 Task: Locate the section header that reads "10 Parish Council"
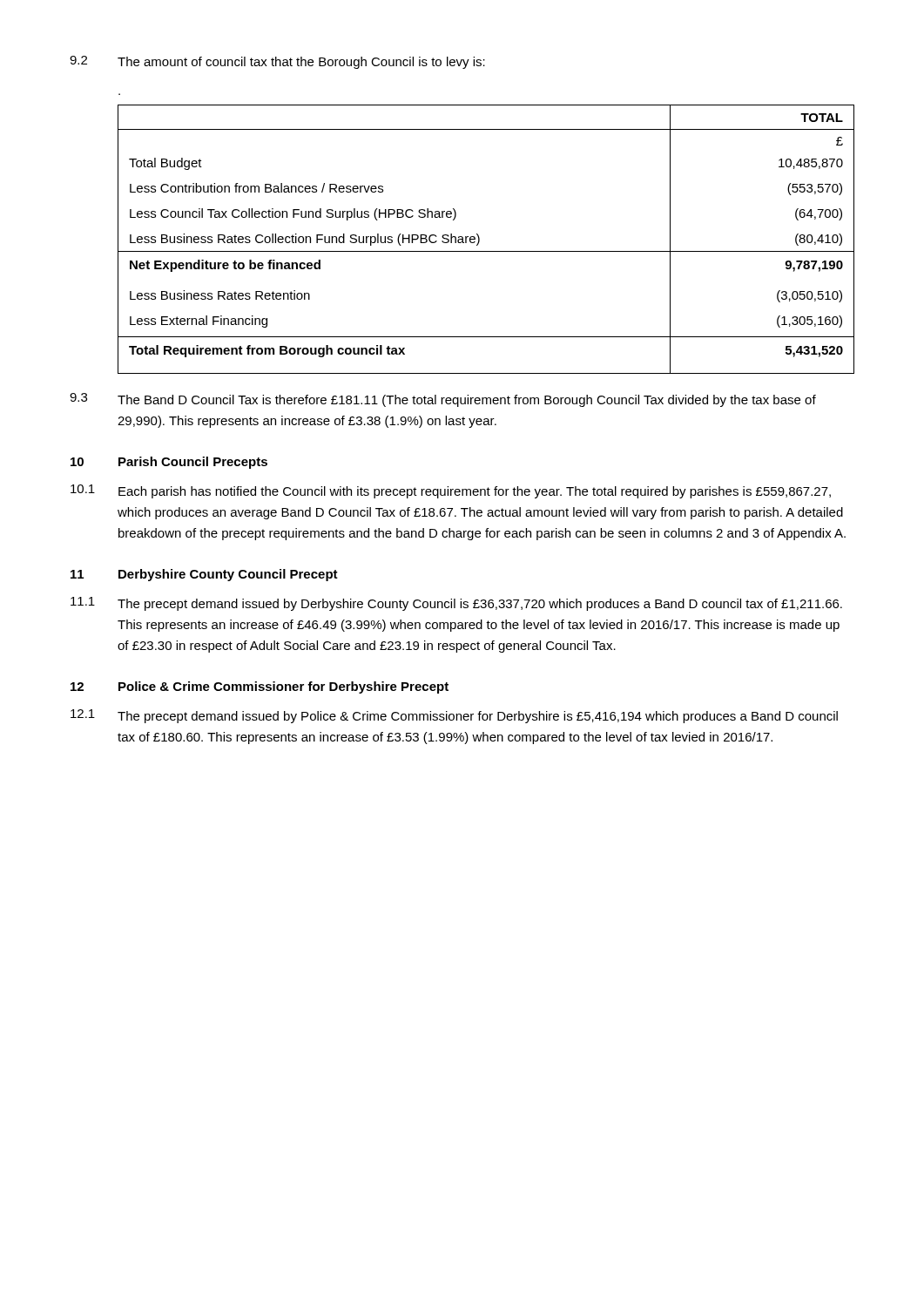pyautogui.click(x=169, y=463)
